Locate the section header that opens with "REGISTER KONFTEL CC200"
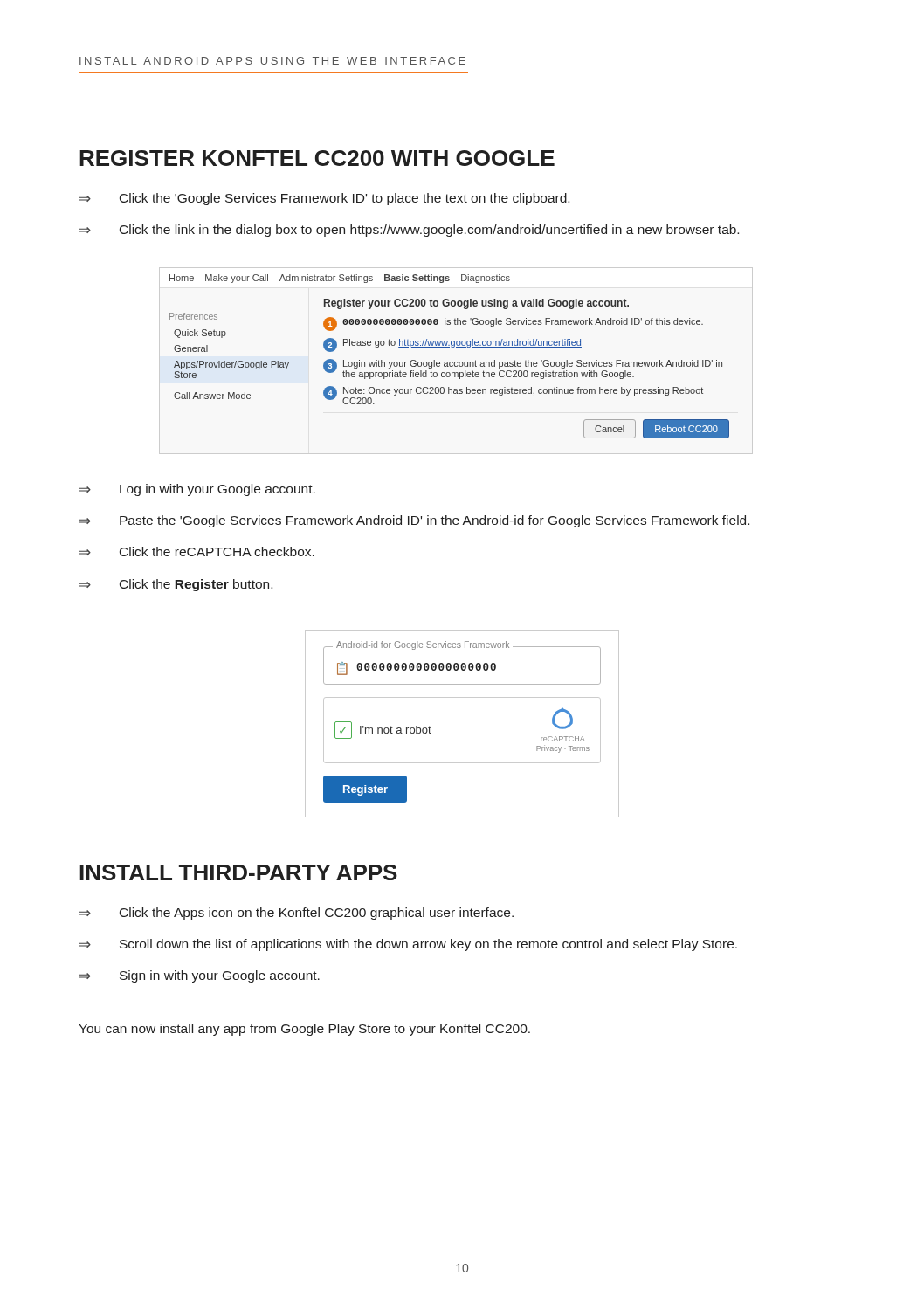Image resolution: width=924 pixels, height=1310 pixels. [x=462, y=159]
